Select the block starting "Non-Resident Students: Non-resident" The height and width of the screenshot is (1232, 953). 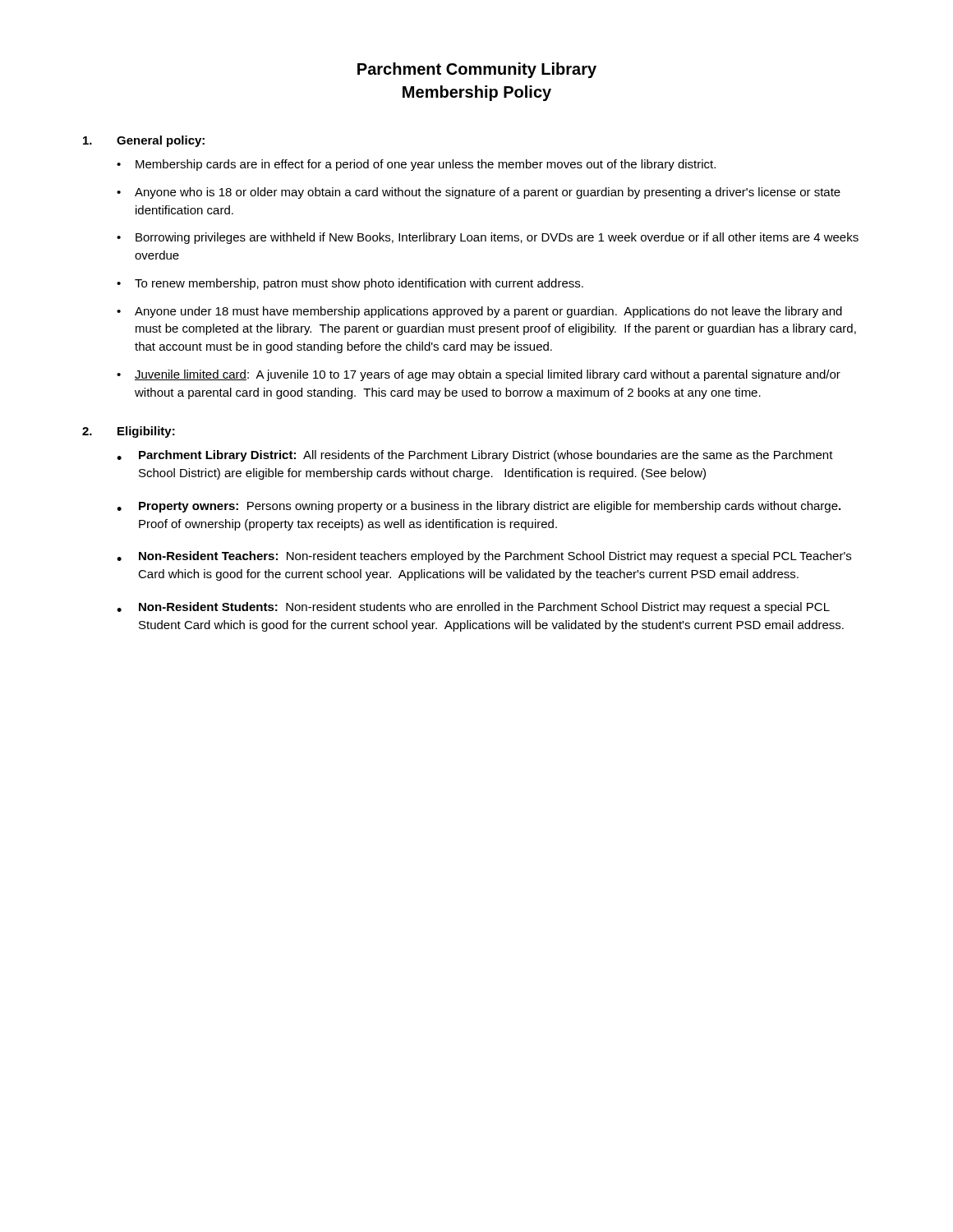coord(491,615)
